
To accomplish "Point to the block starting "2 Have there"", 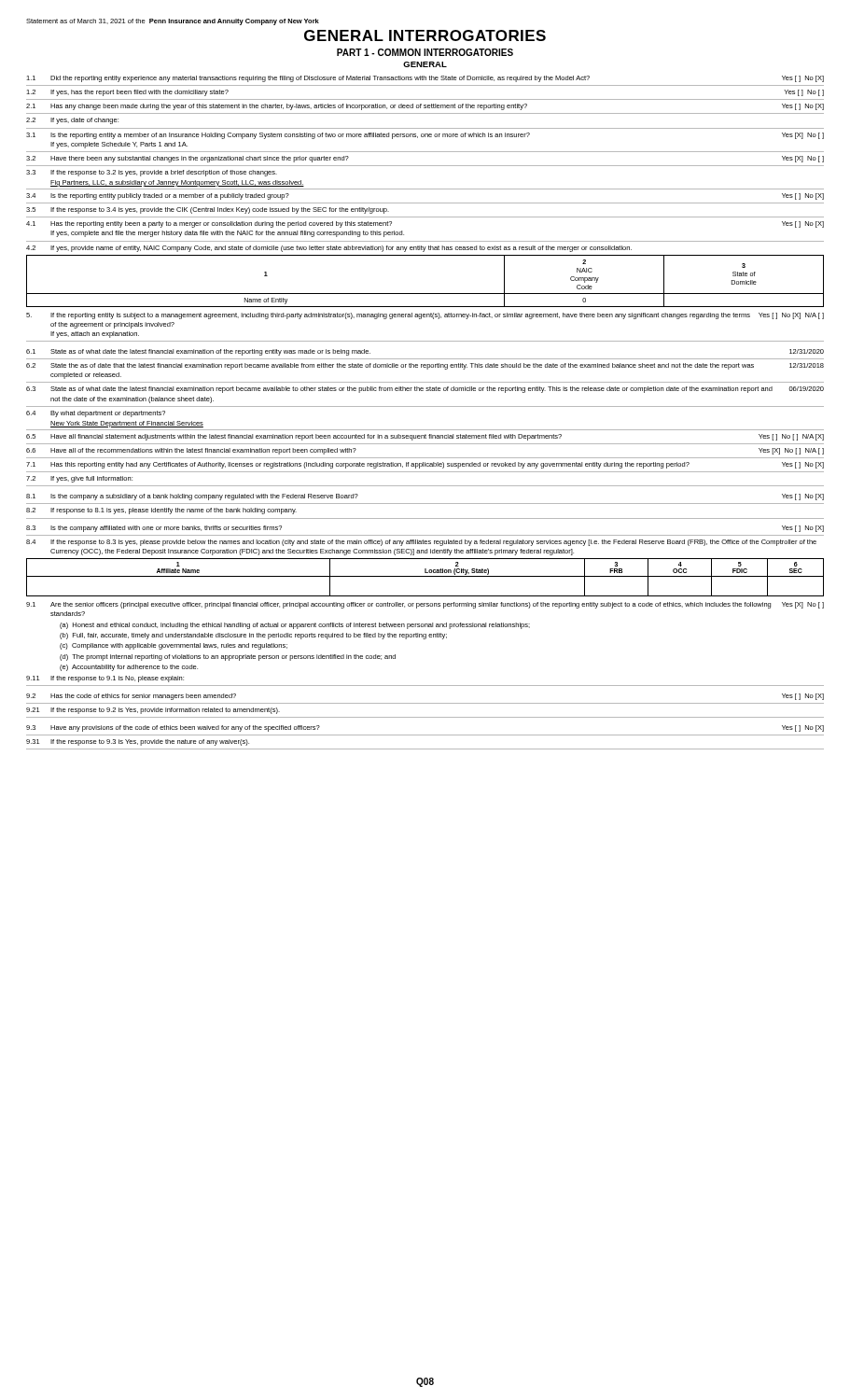I will tap(425, 158).
